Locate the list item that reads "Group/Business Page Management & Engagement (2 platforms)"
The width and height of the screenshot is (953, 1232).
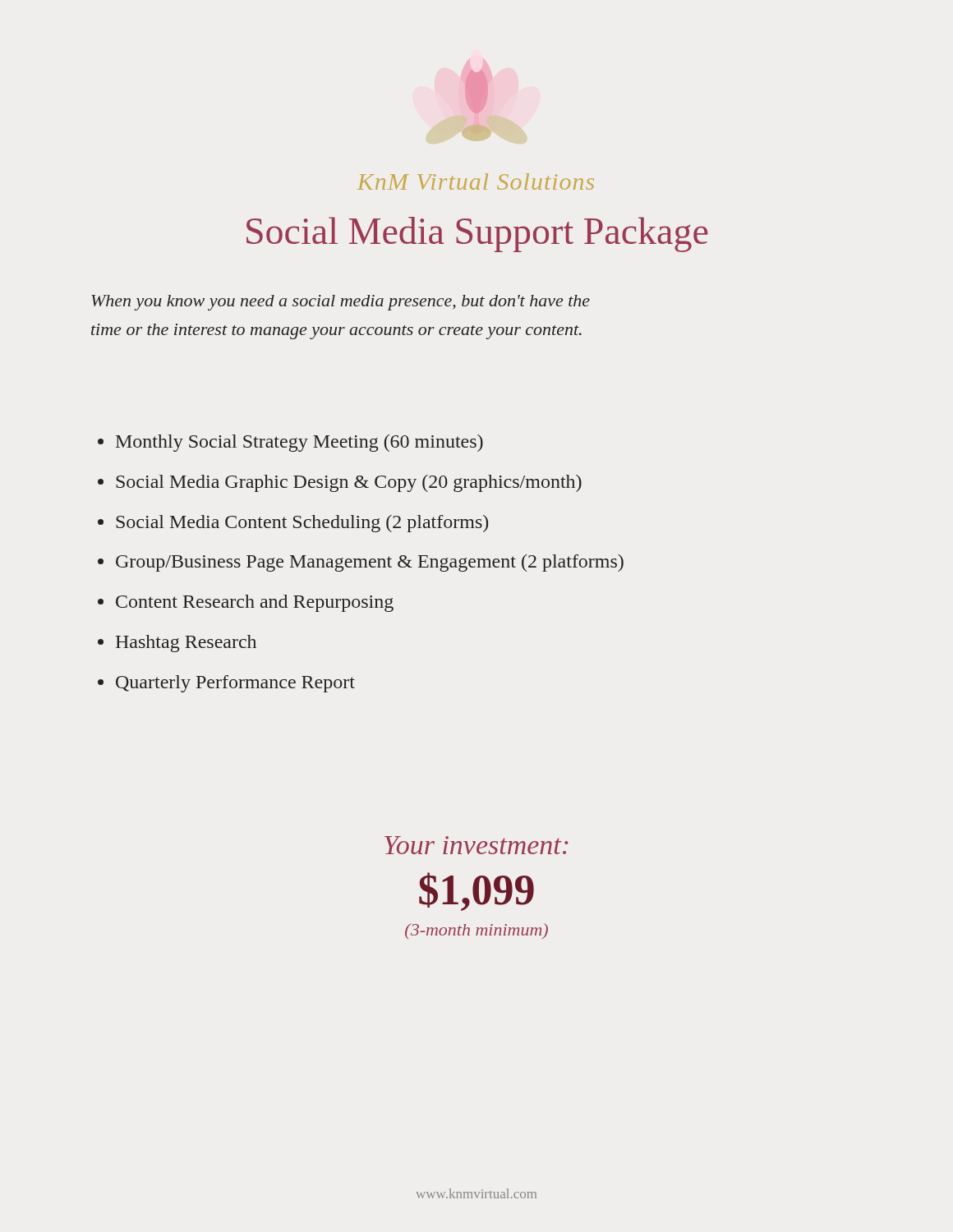pyautogui.click(x=370, y=561)
